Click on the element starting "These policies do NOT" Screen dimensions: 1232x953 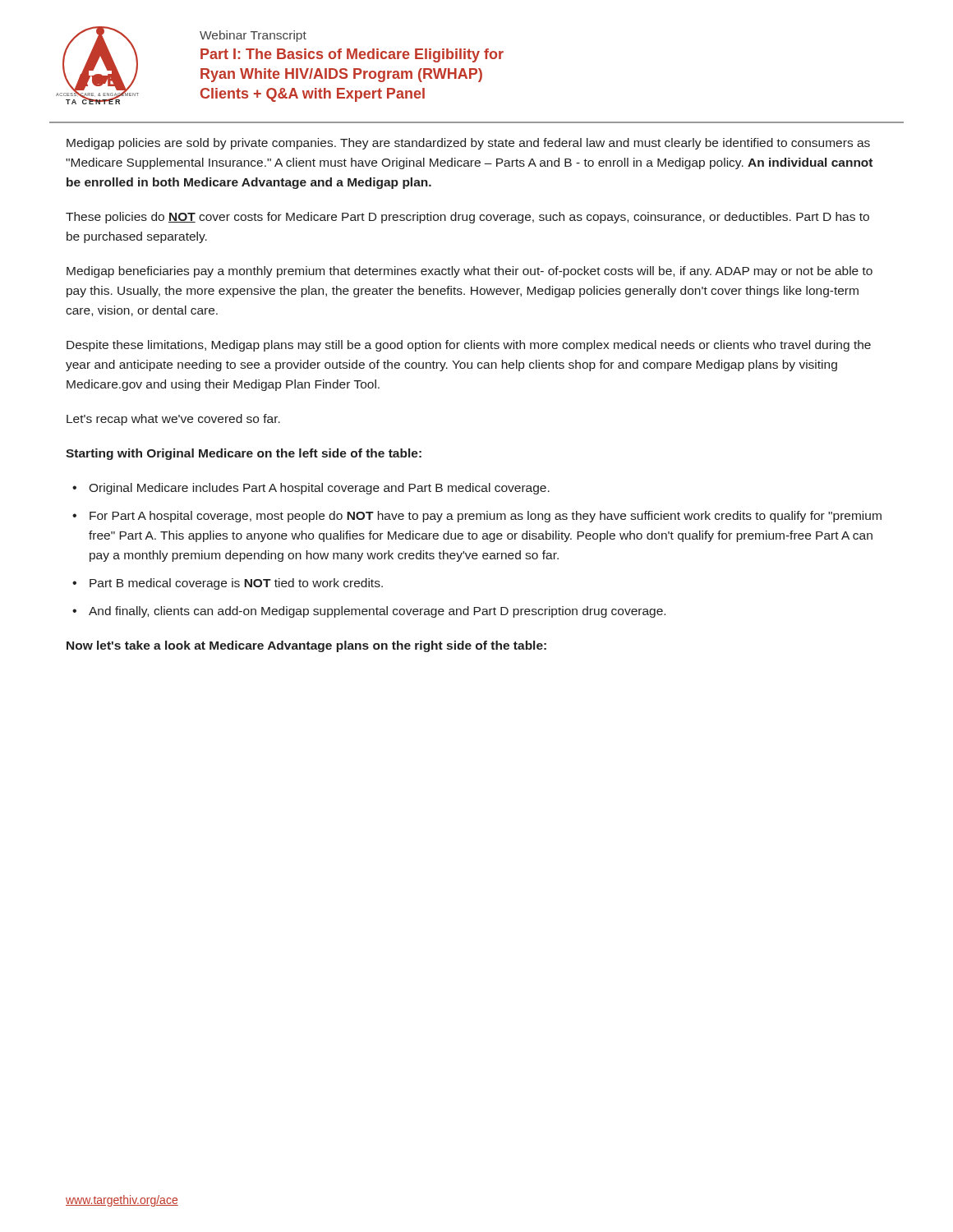click(468, 226)
